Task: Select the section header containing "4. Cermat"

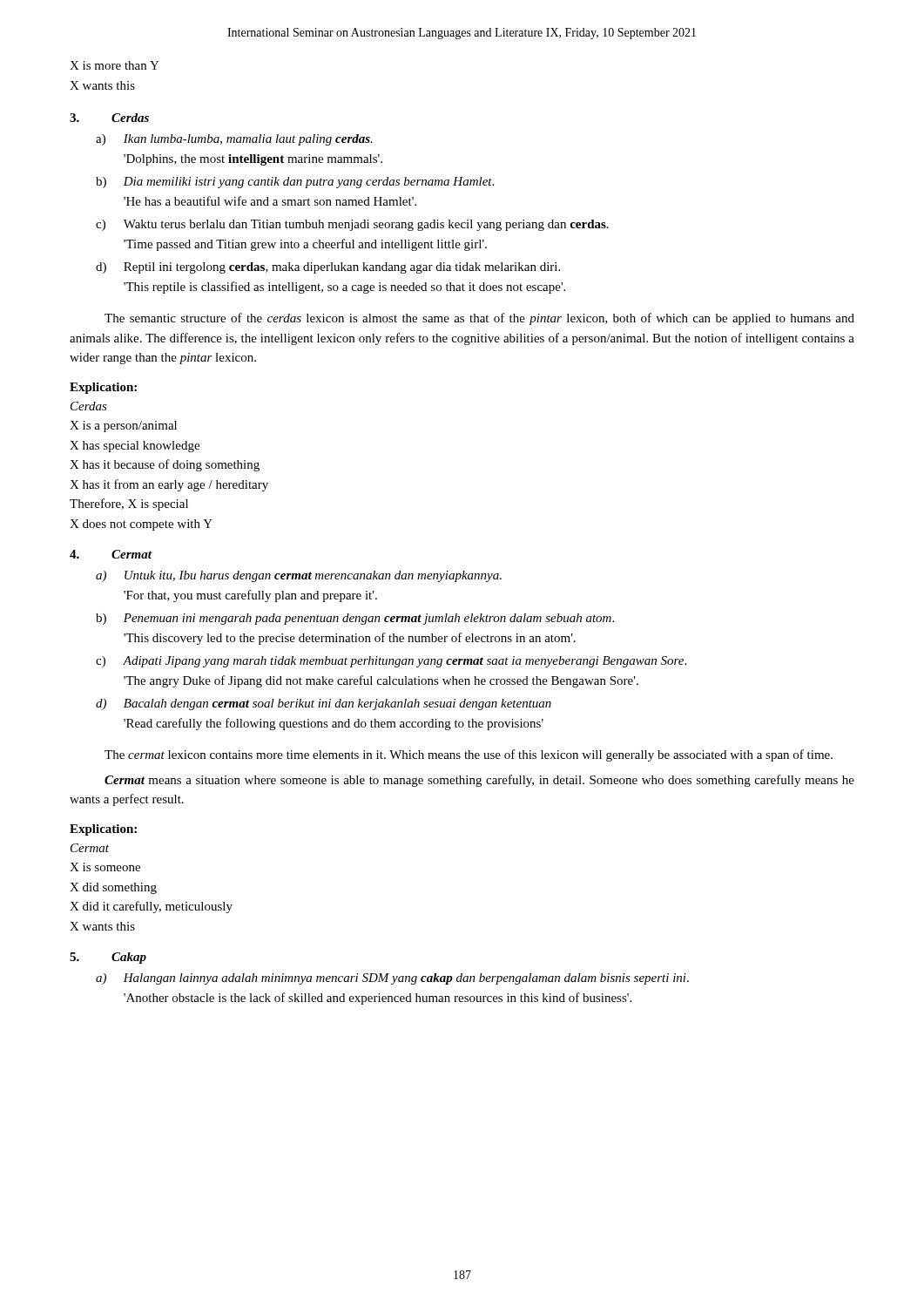Action: 111,554
